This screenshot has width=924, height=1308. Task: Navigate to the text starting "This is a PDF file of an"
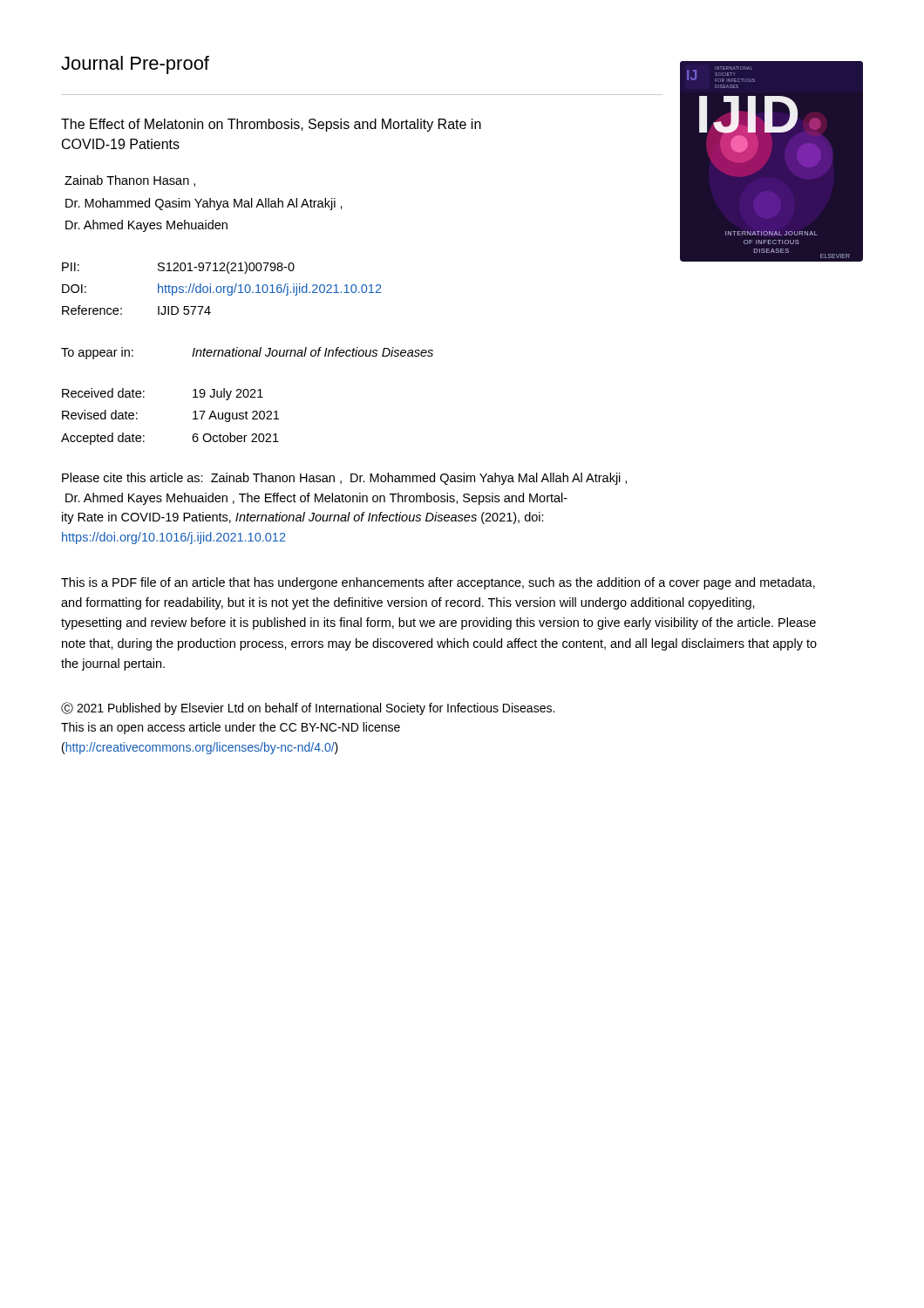(439, 623)
